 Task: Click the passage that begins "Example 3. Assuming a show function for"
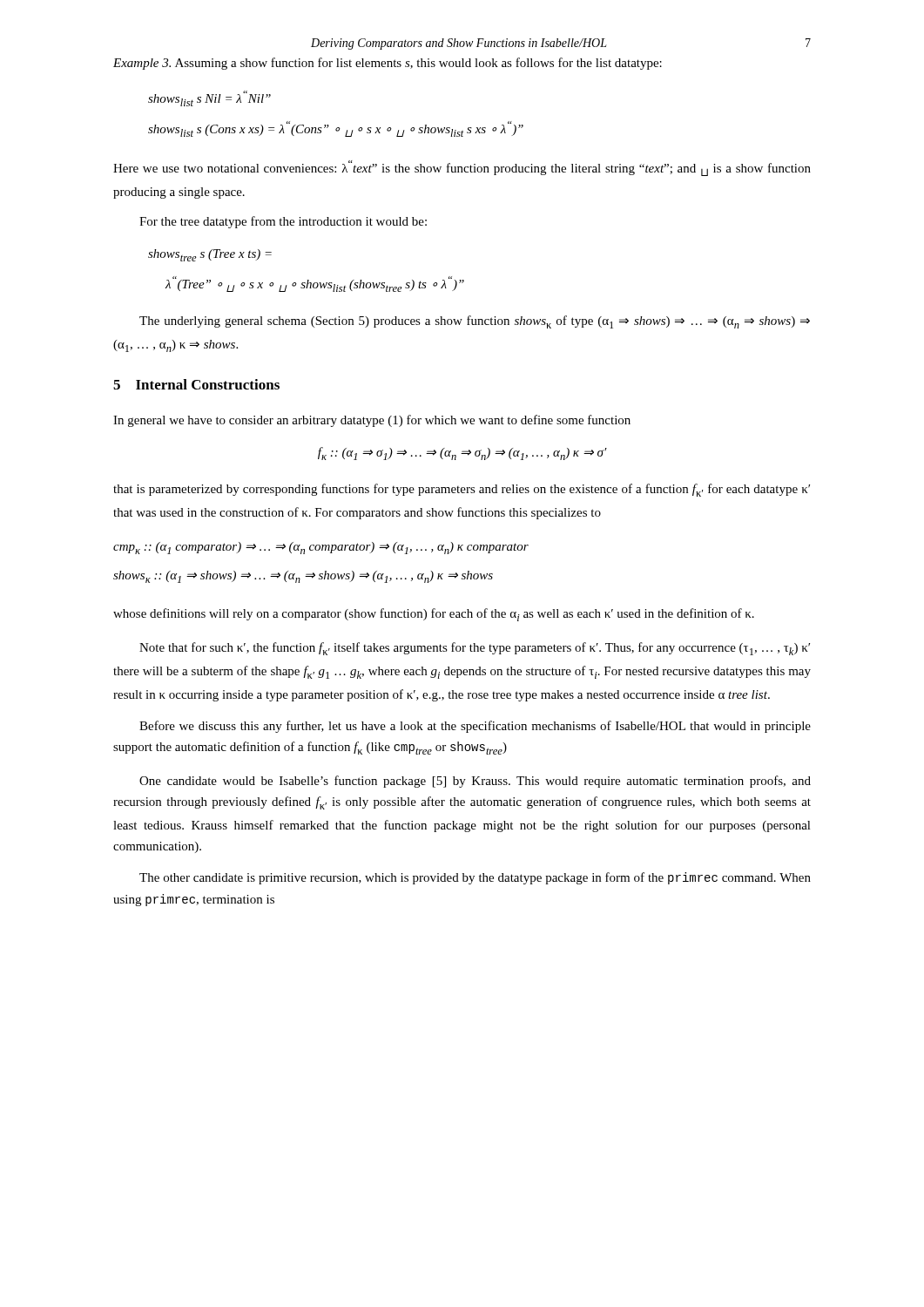tap(388, 63)
